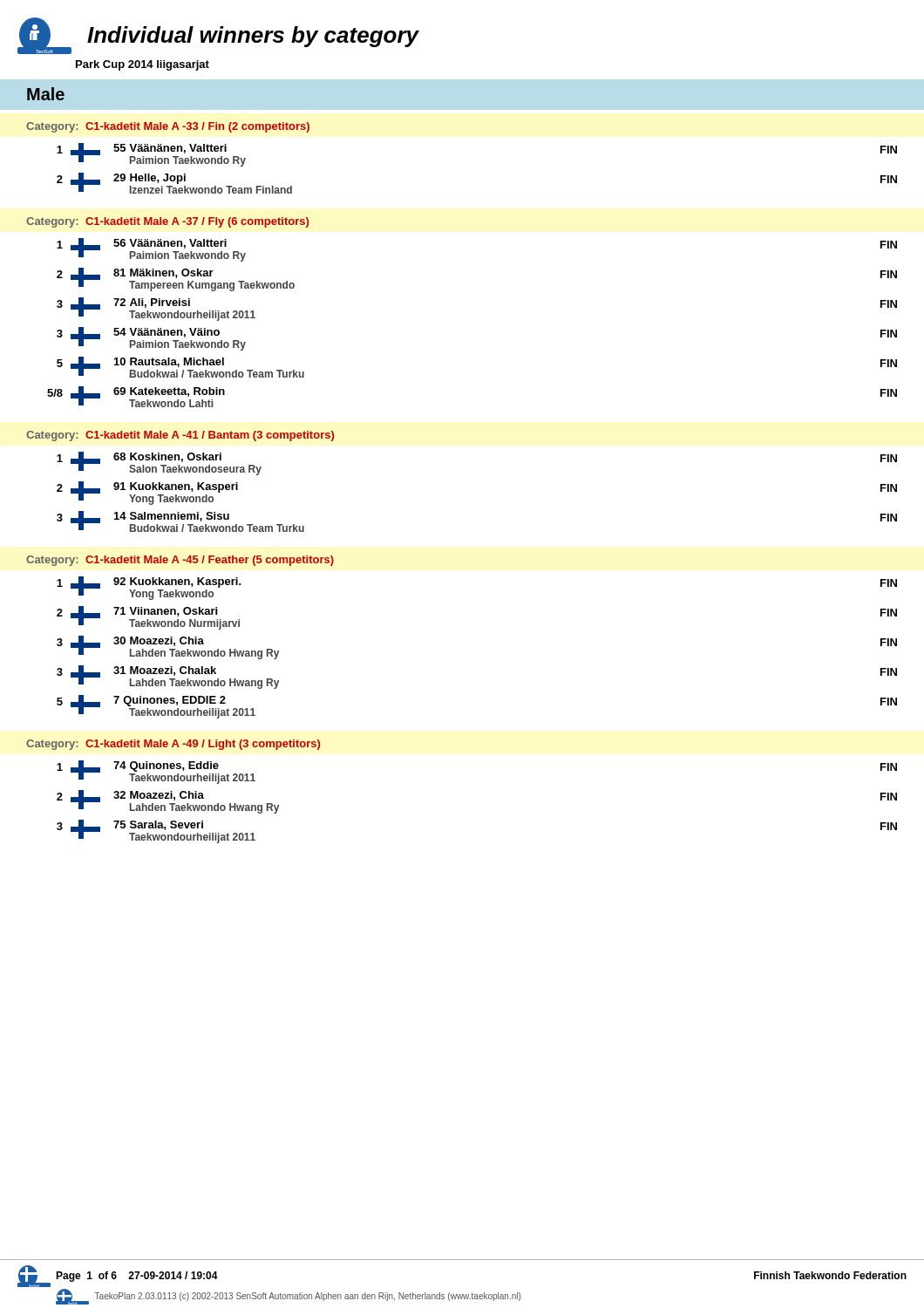Where does it say "1 92Kuokkanen, Kasperi. Yong Taekwondo FIN"?
This screenshot has height=1308, width=924.
(162, 590)
